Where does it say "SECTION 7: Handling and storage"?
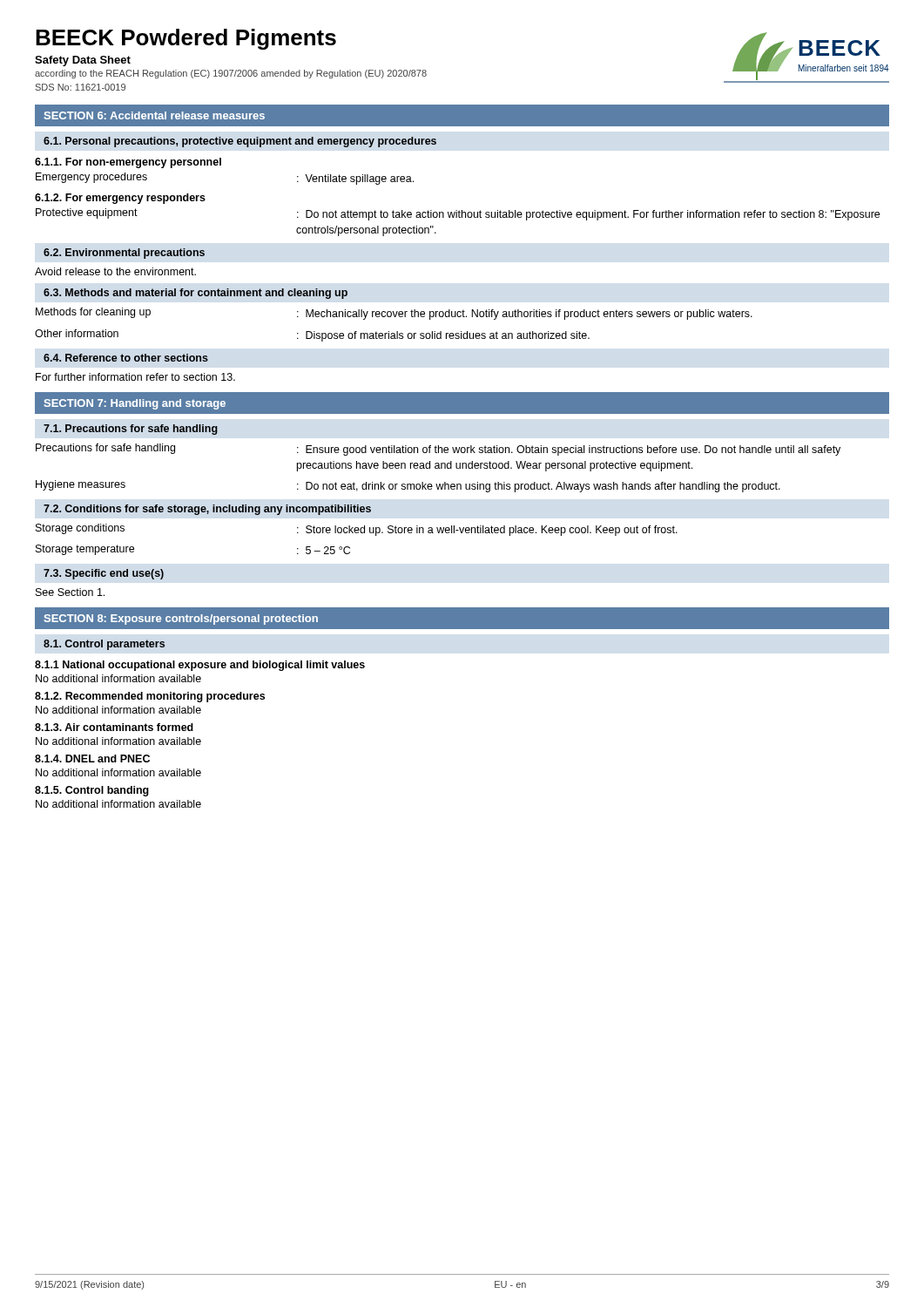The height and width of the screenshot is (1307, 924). coord(135,403)
